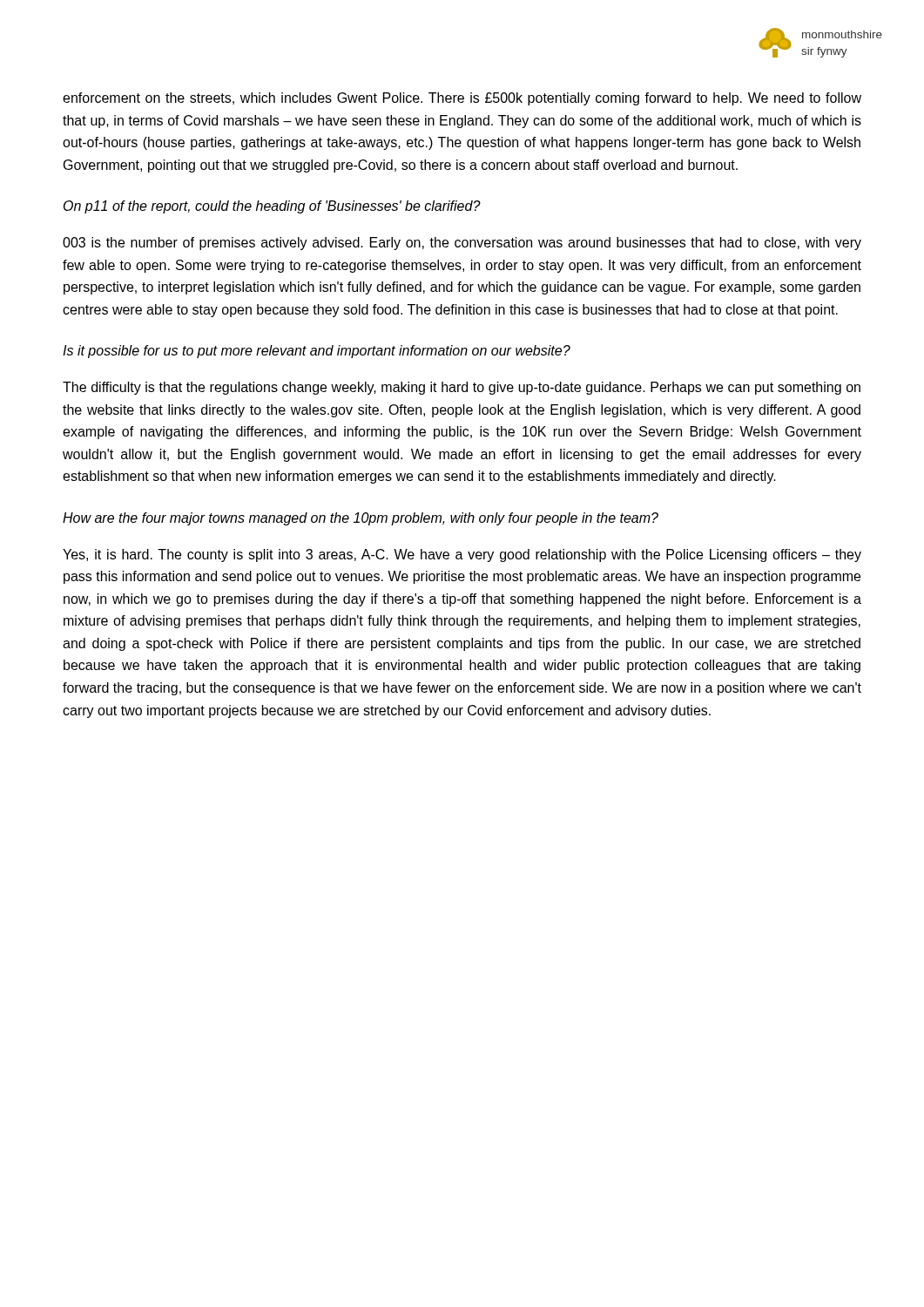Find the block on this page that starts "enforcement on the streets, which includes"
Viewport: 924px width, 1307px height.
[x=462, y=131]
